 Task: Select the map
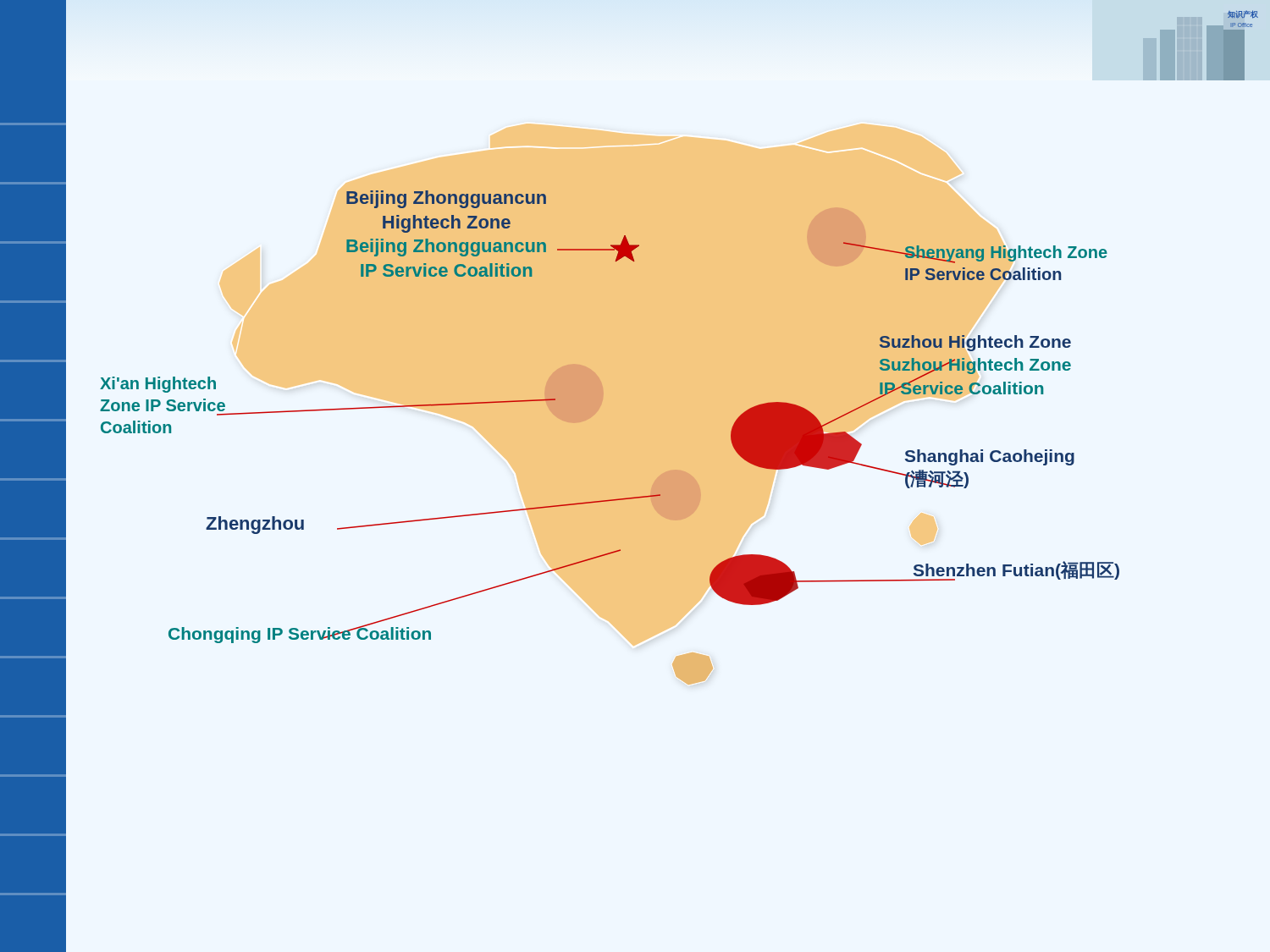point(668,516)
